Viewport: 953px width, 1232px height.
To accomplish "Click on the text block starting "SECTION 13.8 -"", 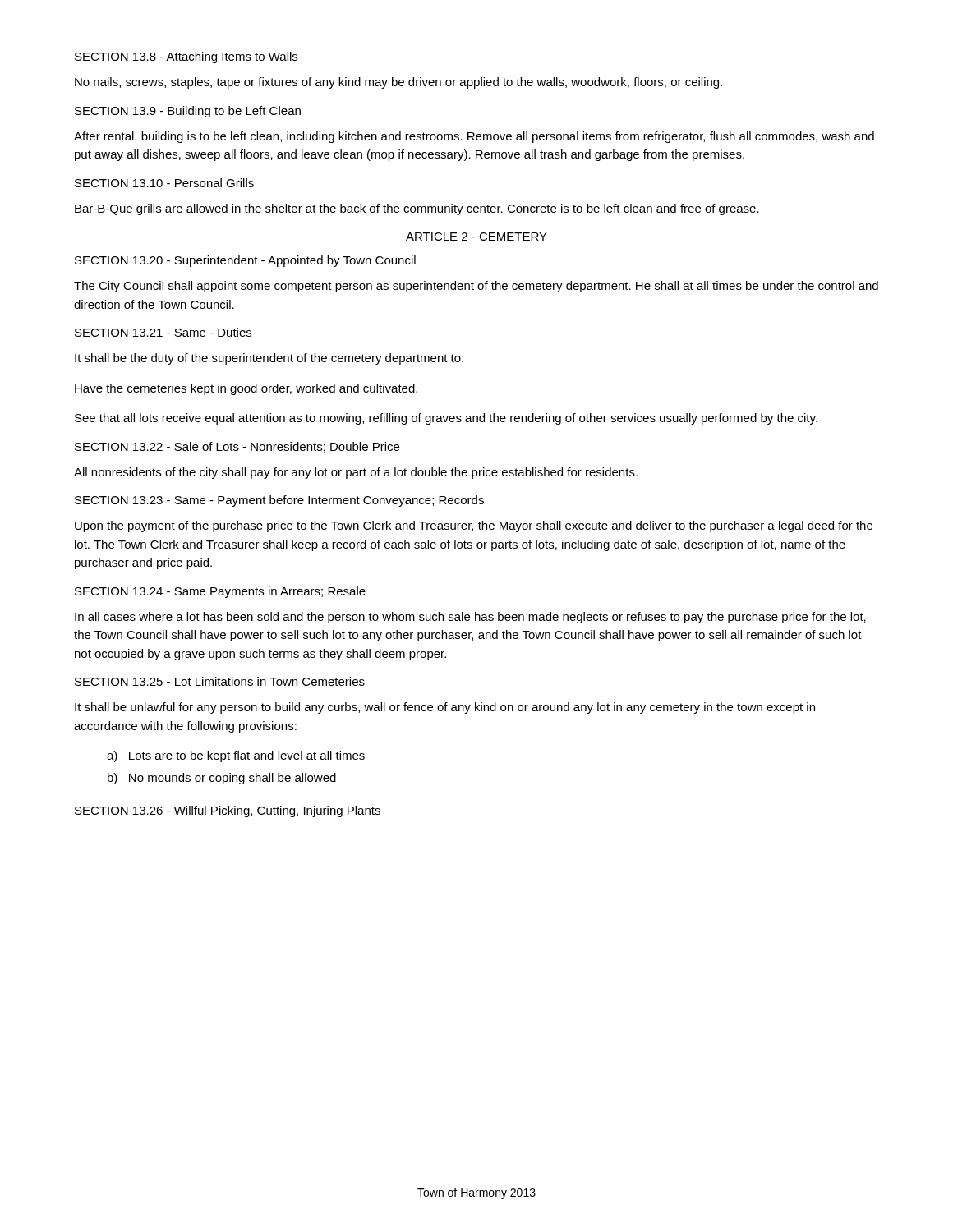I will 186,56.
